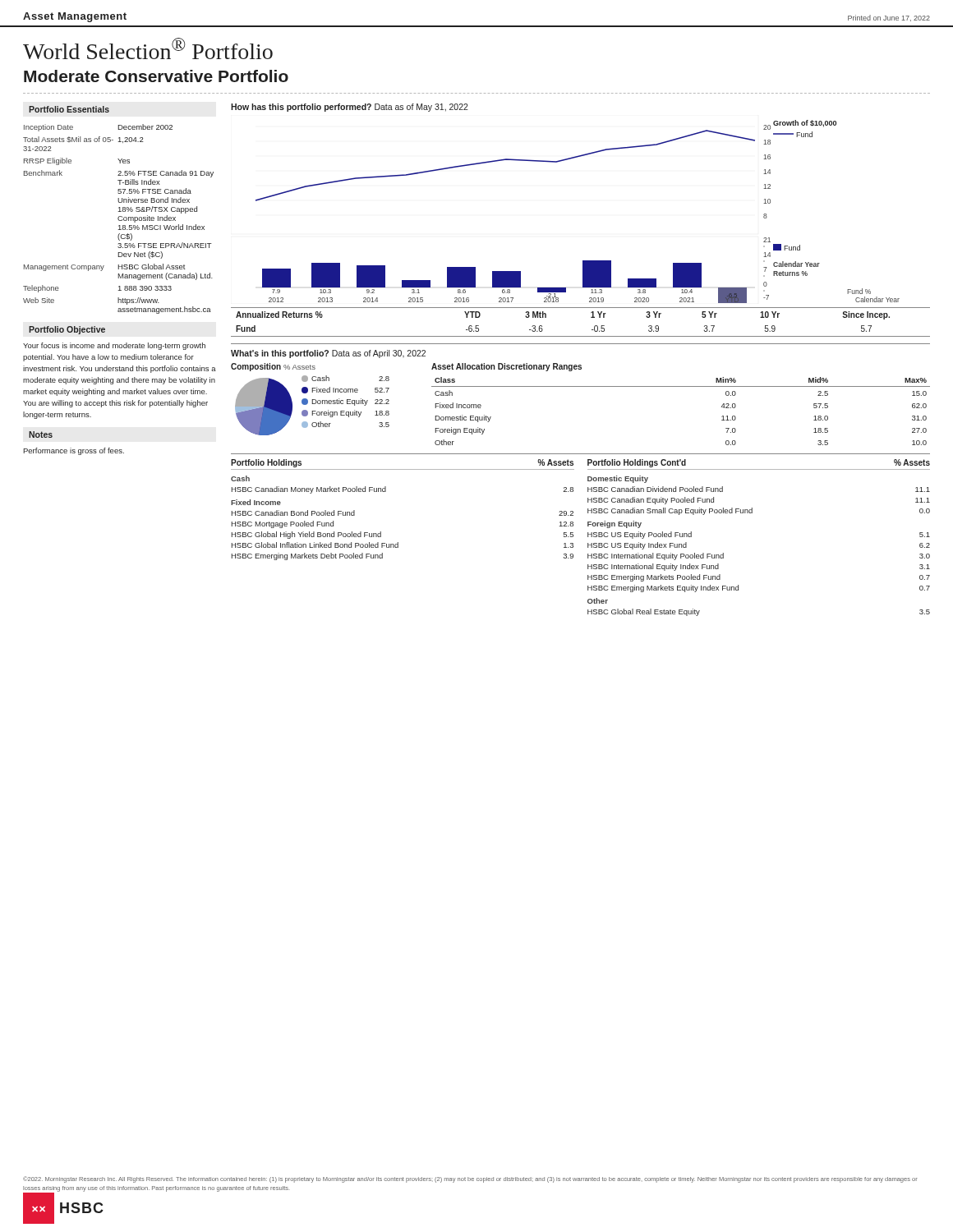The height and width of the screenshot is (1232, 953).
Task: Point to the block beginning "Your focus is income and moderate long-term"
Action: 119,380
